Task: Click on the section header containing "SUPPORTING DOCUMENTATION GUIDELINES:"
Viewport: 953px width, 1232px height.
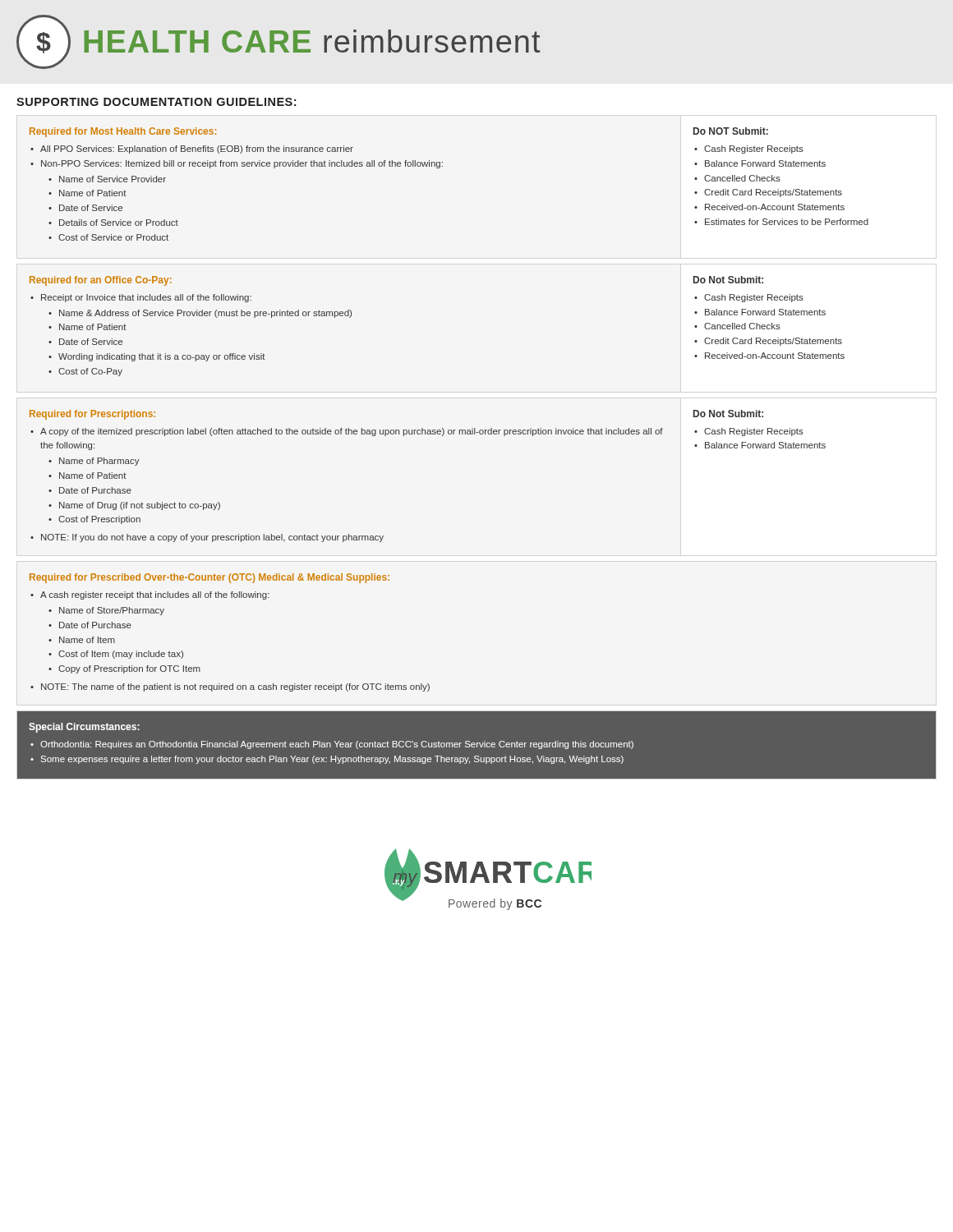Action: 157,102
